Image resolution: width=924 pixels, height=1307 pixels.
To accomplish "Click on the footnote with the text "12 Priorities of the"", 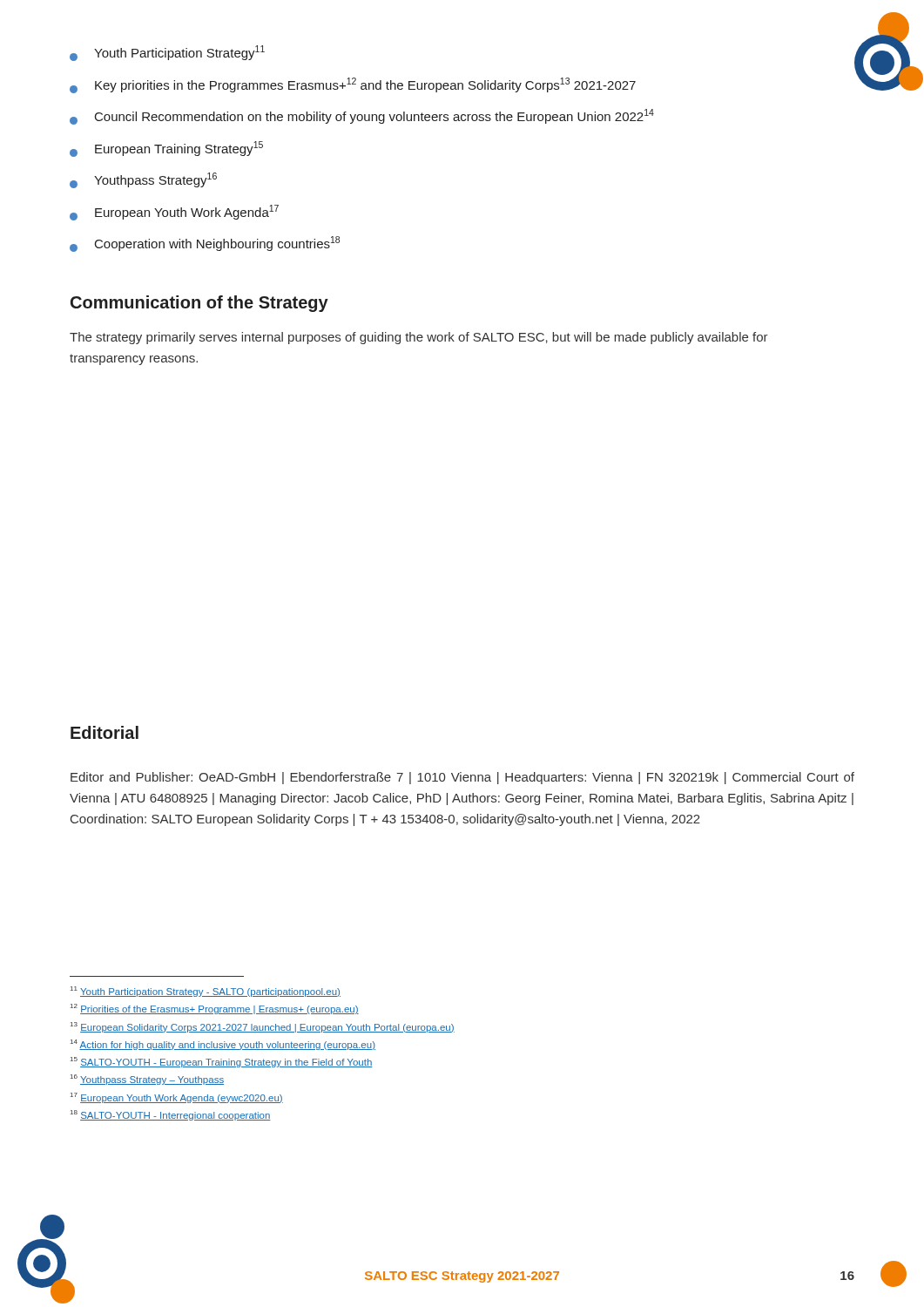I will 214,1008.
